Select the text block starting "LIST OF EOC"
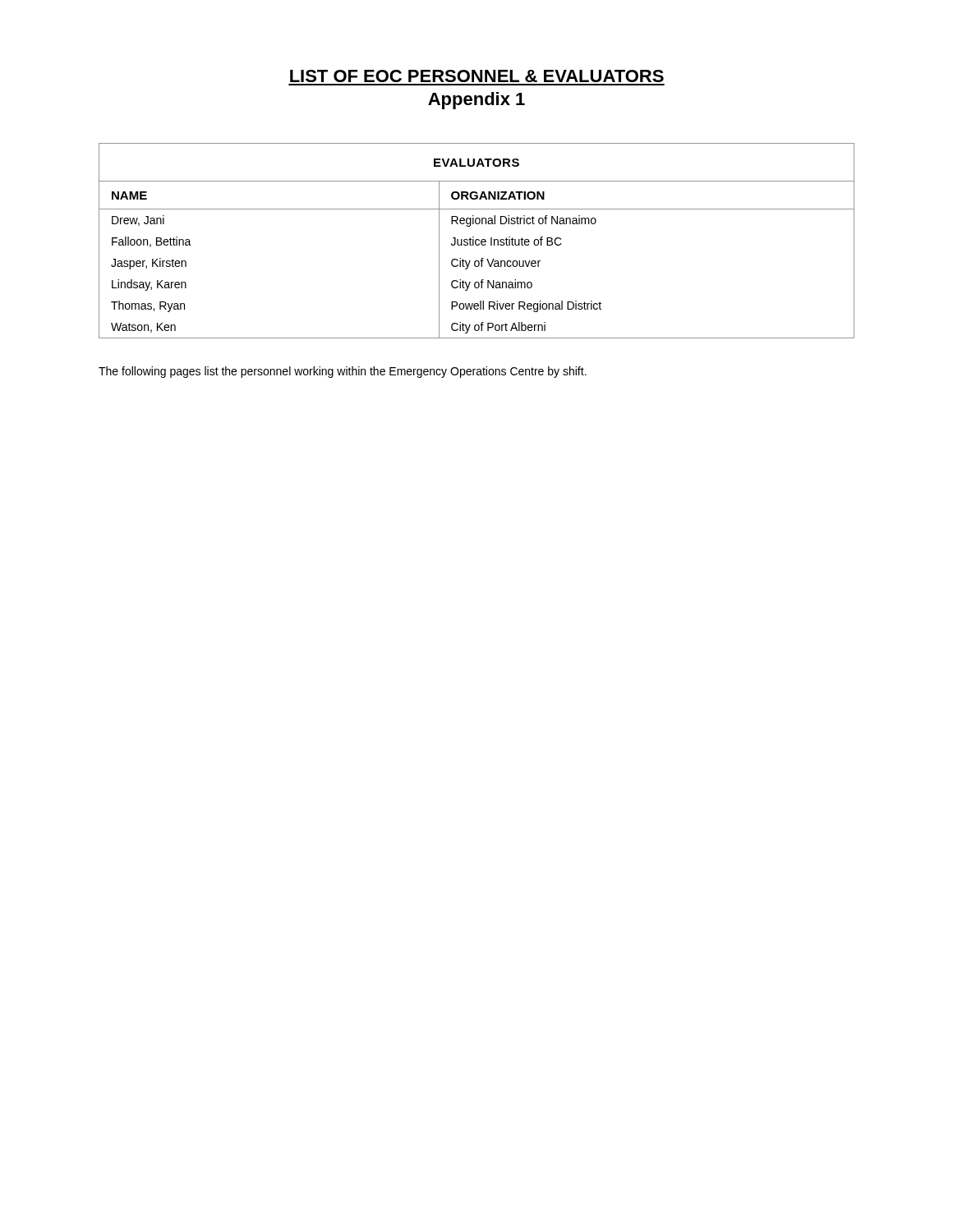 point(476,88)
